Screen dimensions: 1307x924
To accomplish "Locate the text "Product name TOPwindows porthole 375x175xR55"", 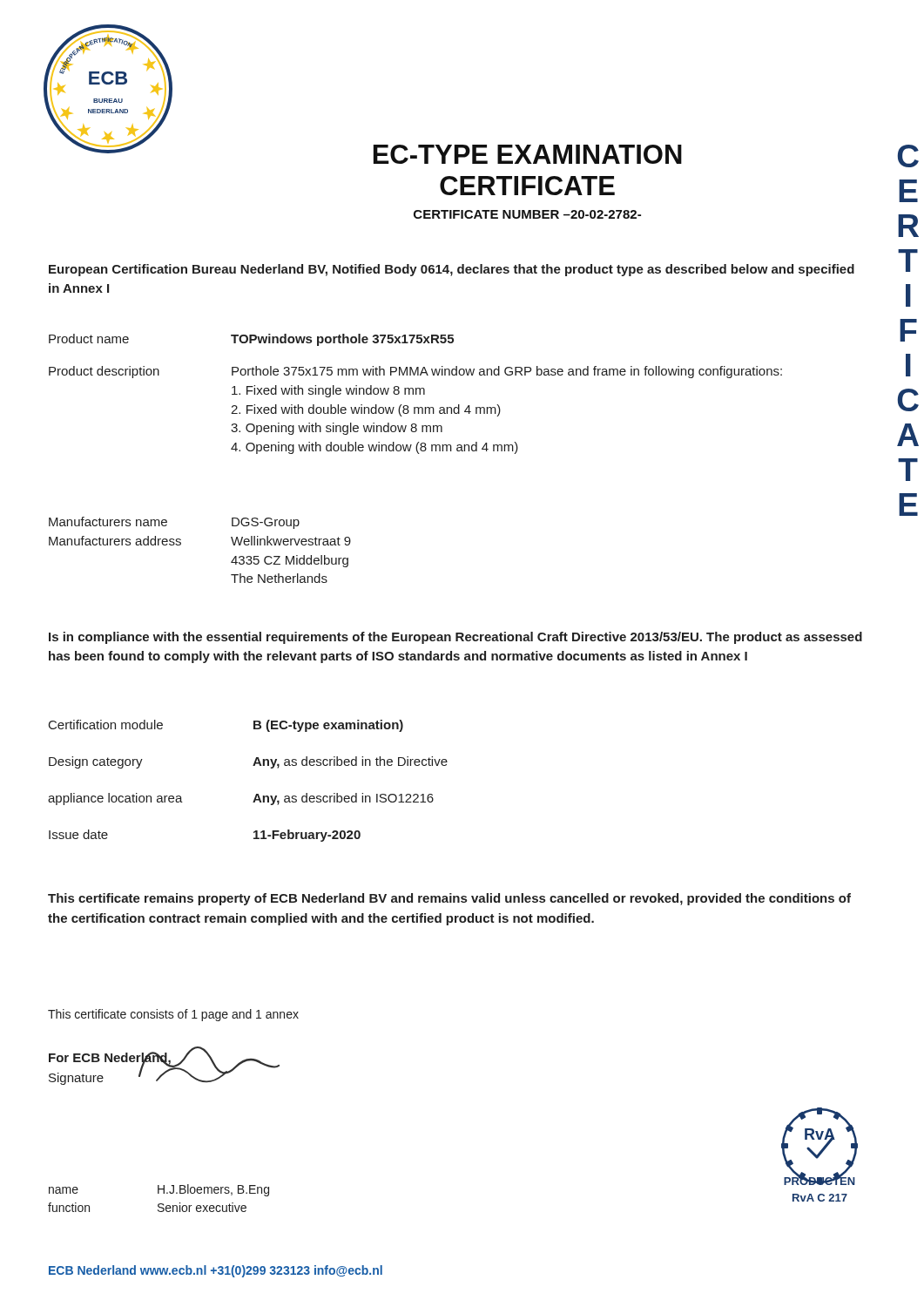I will (x=251, y=339).
